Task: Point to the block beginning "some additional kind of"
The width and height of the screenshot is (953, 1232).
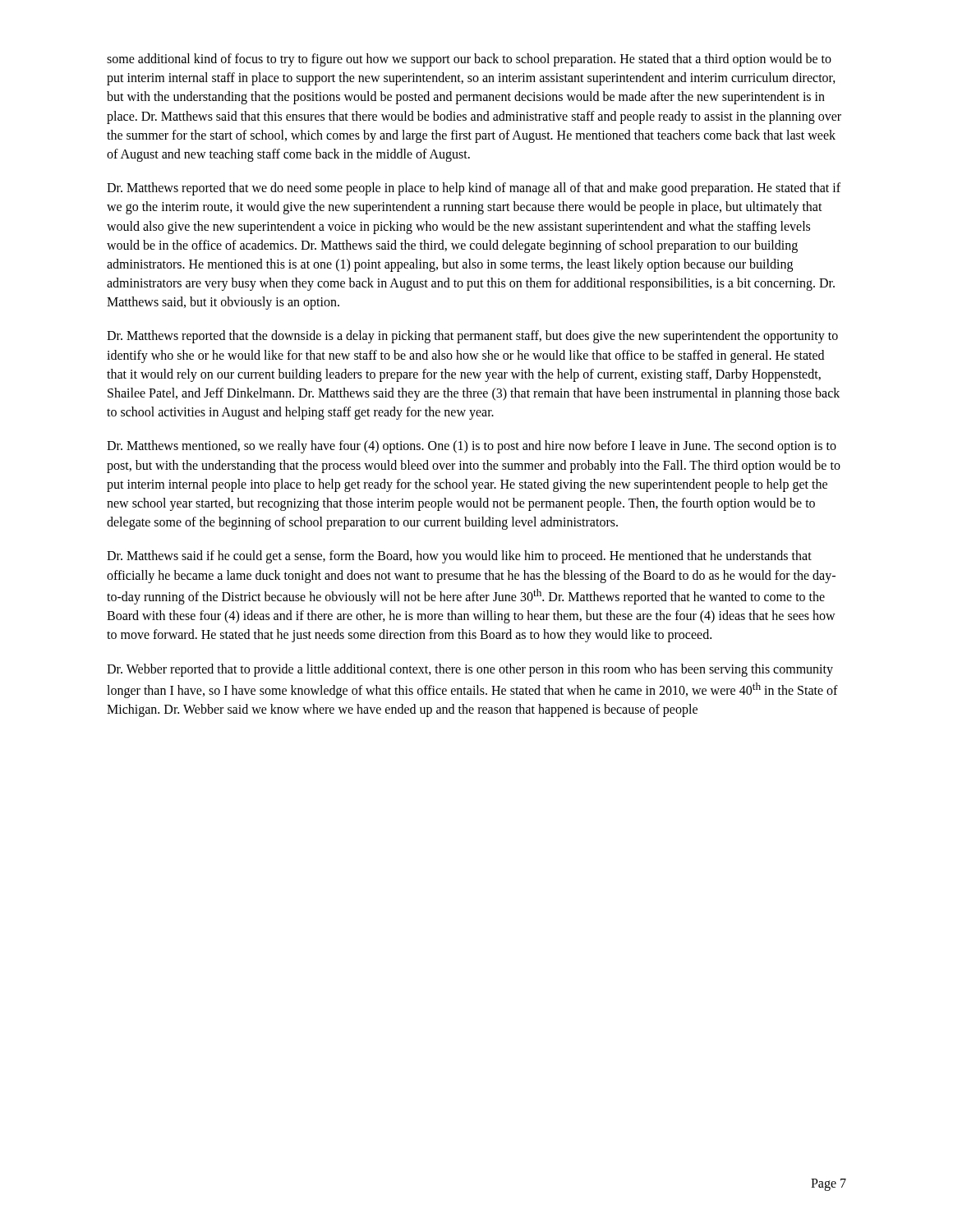Action: pyautogui.click(x=474, y=106)
